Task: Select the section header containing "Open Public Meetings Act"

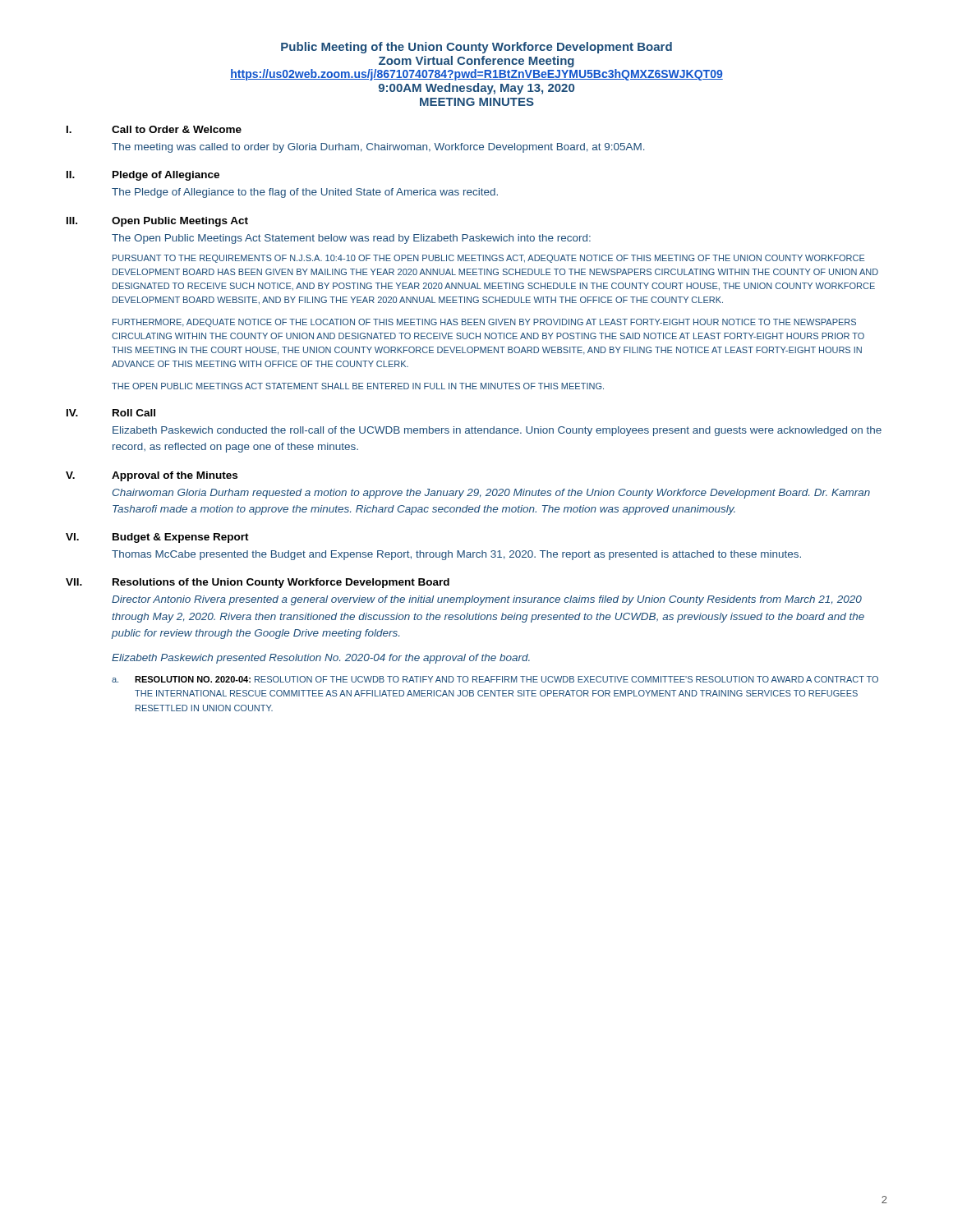Action: (180, 220)
